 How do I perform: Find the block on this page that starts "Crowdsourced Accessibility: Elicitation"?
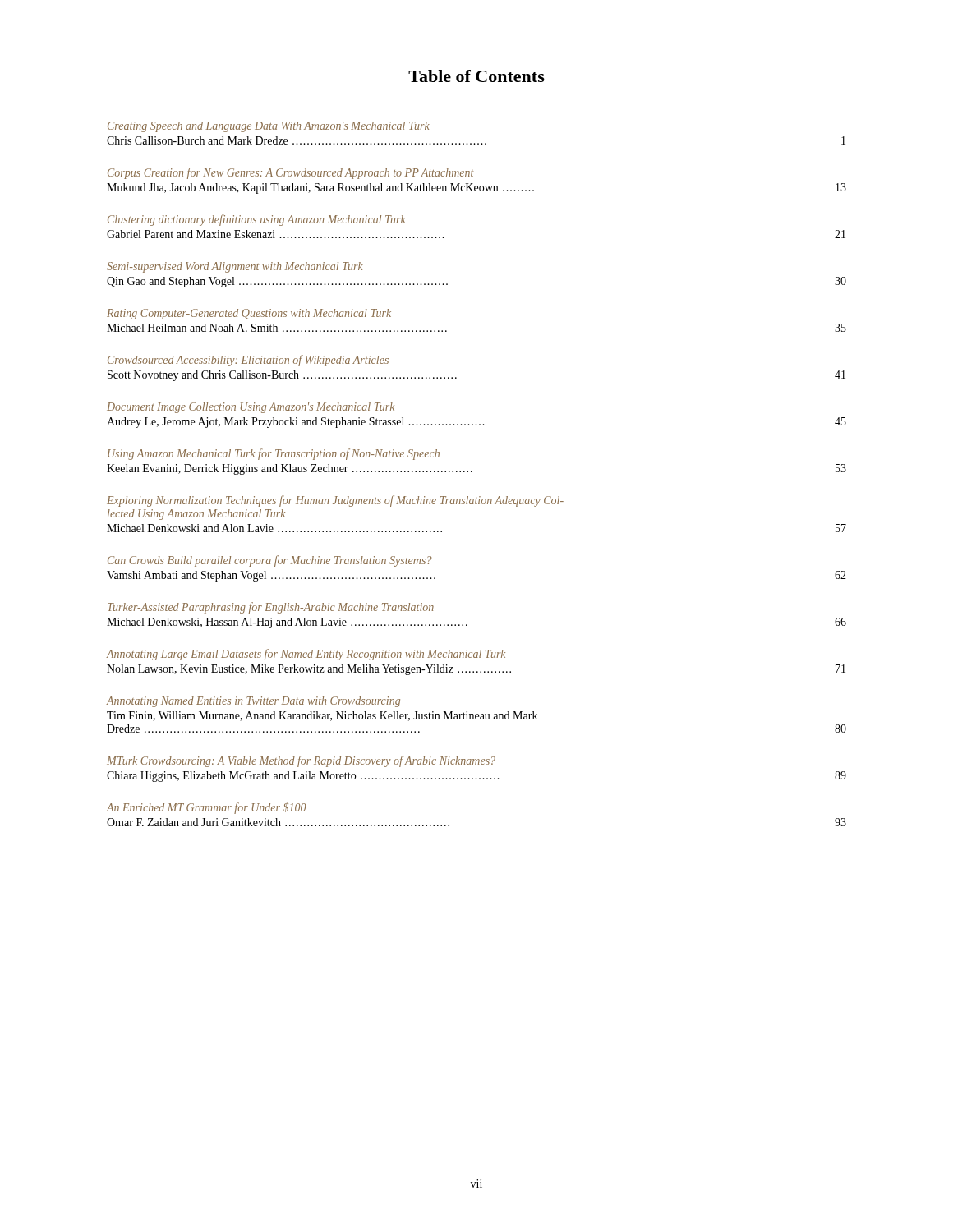(248, 361)
